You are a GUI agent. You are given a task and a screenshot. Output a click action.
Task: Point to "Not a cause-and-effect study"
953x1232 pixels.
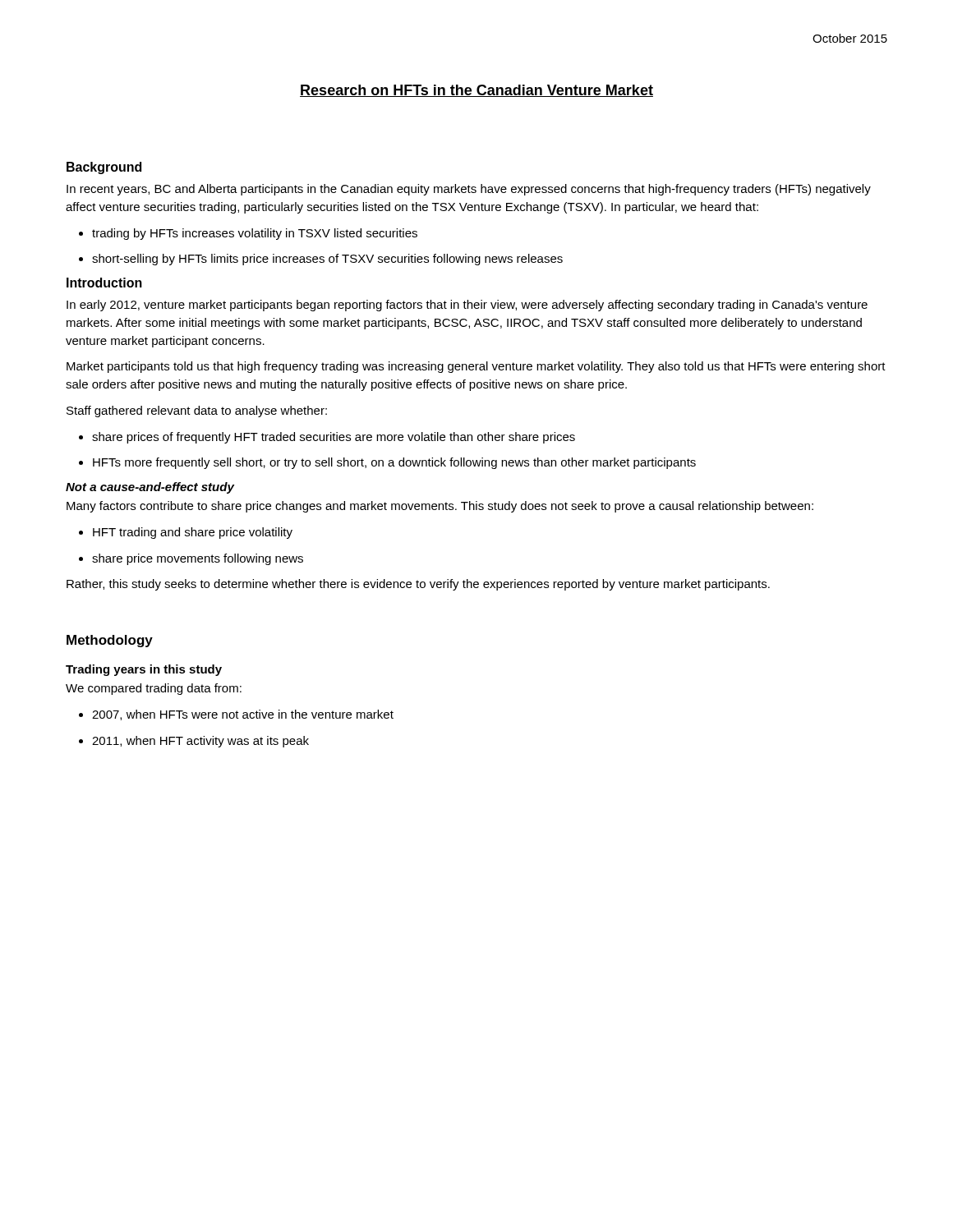pos(150,488)
